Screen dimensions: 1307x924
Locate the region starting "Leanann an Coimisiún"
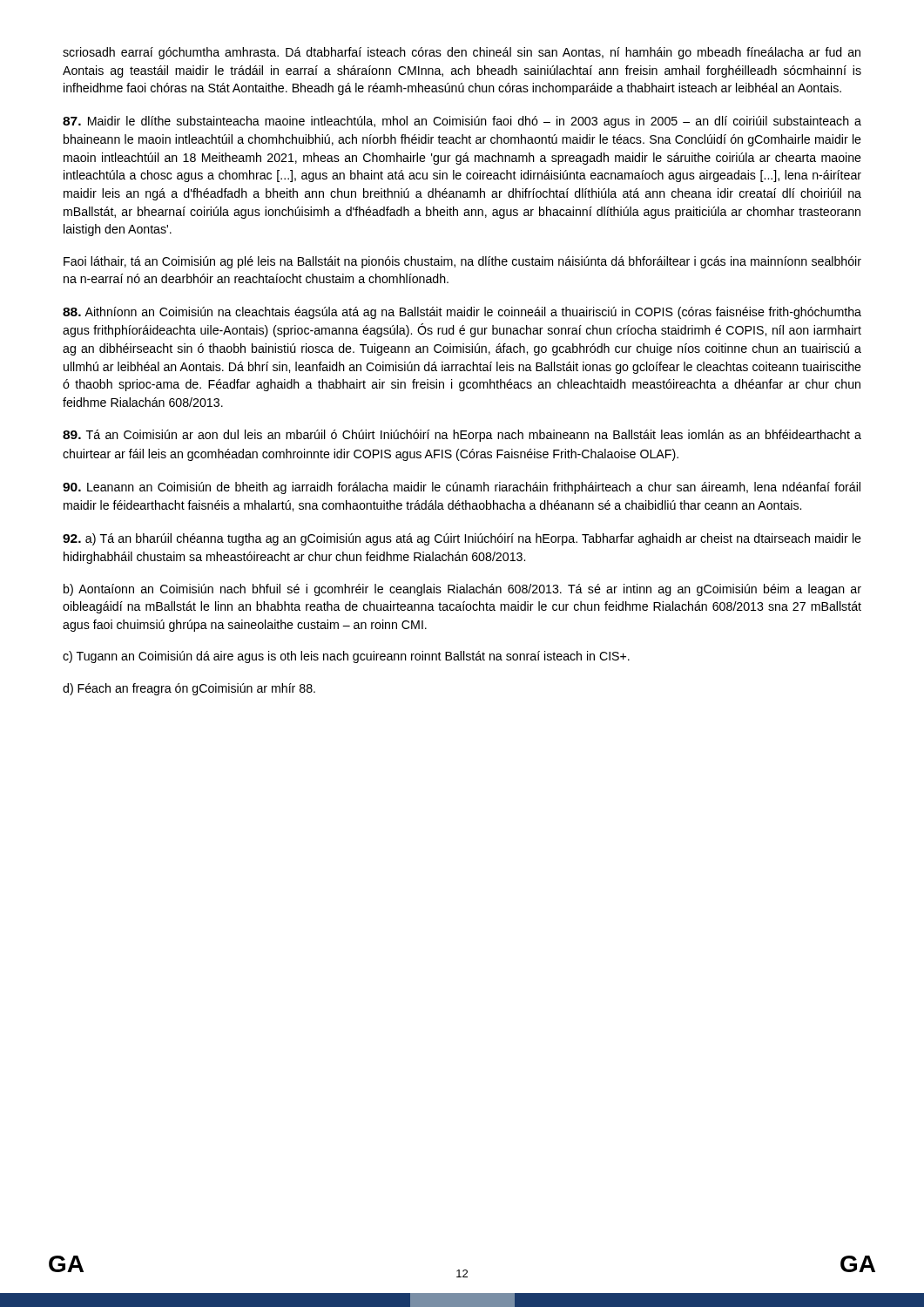pos(462,496)
